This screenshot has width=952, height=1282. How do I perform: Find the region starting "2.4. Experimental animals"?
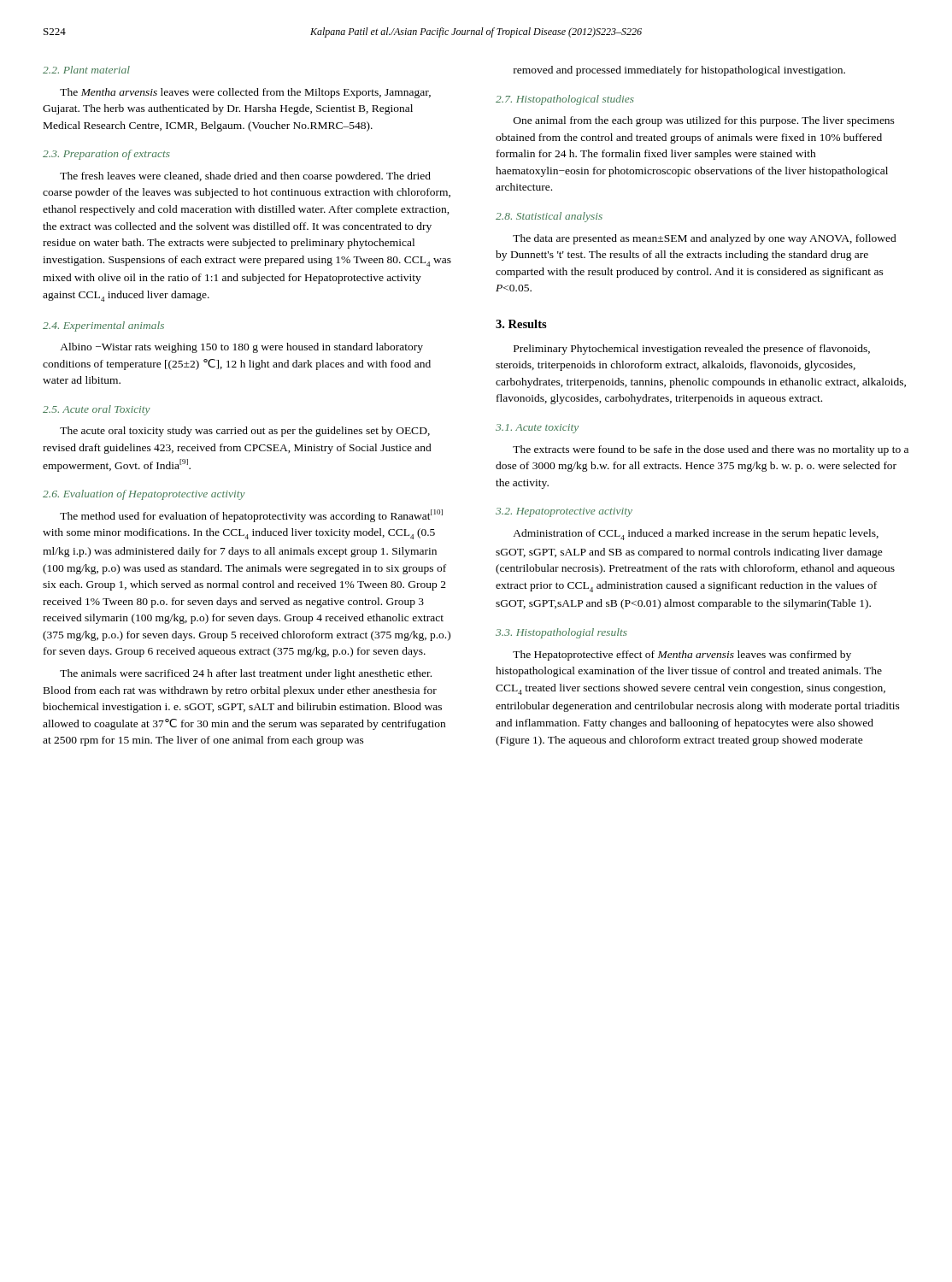(104, 325)
